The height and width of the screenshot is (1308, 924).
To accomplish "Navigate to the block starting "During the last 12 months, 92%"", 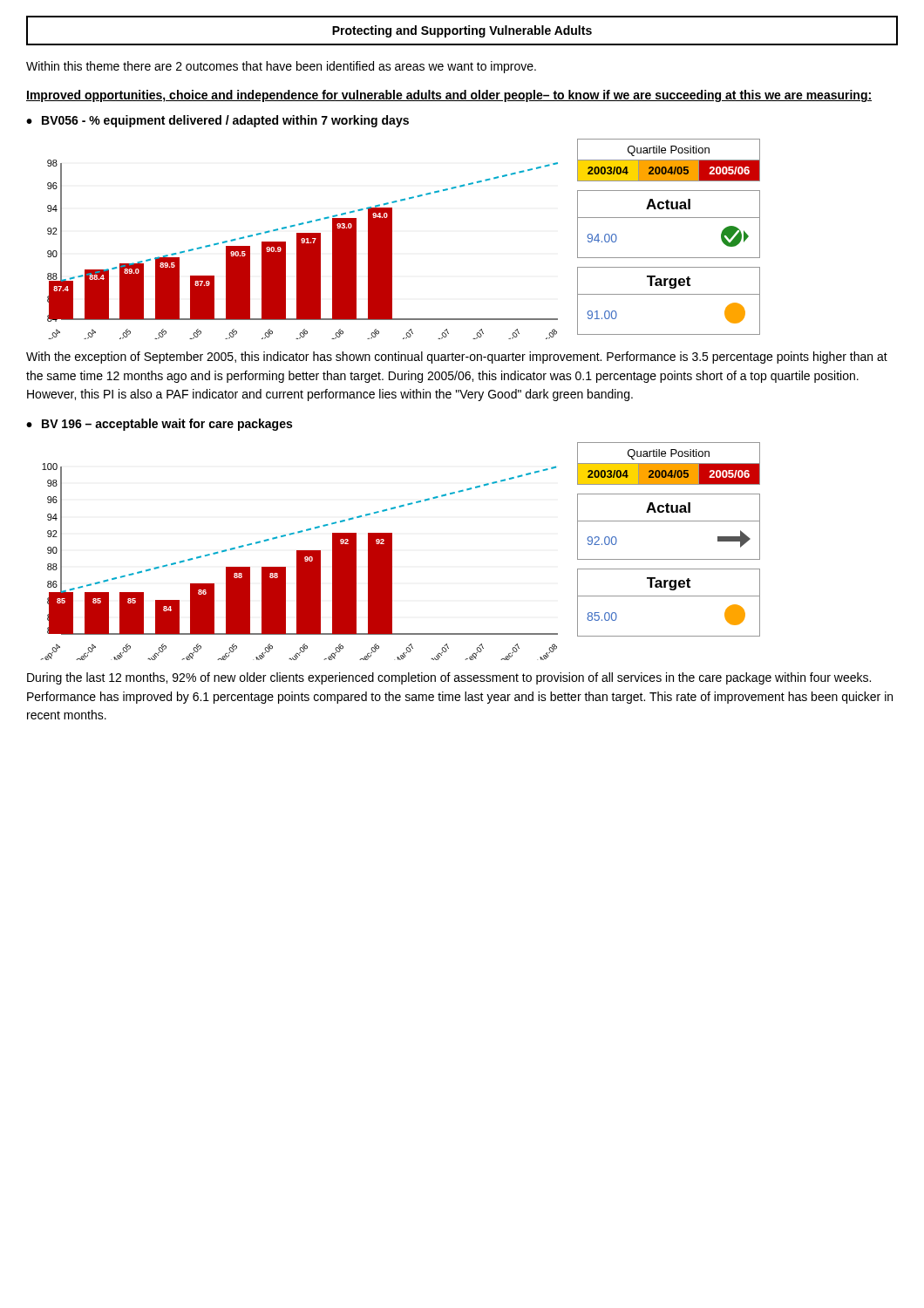I will (x=460, y=697).
